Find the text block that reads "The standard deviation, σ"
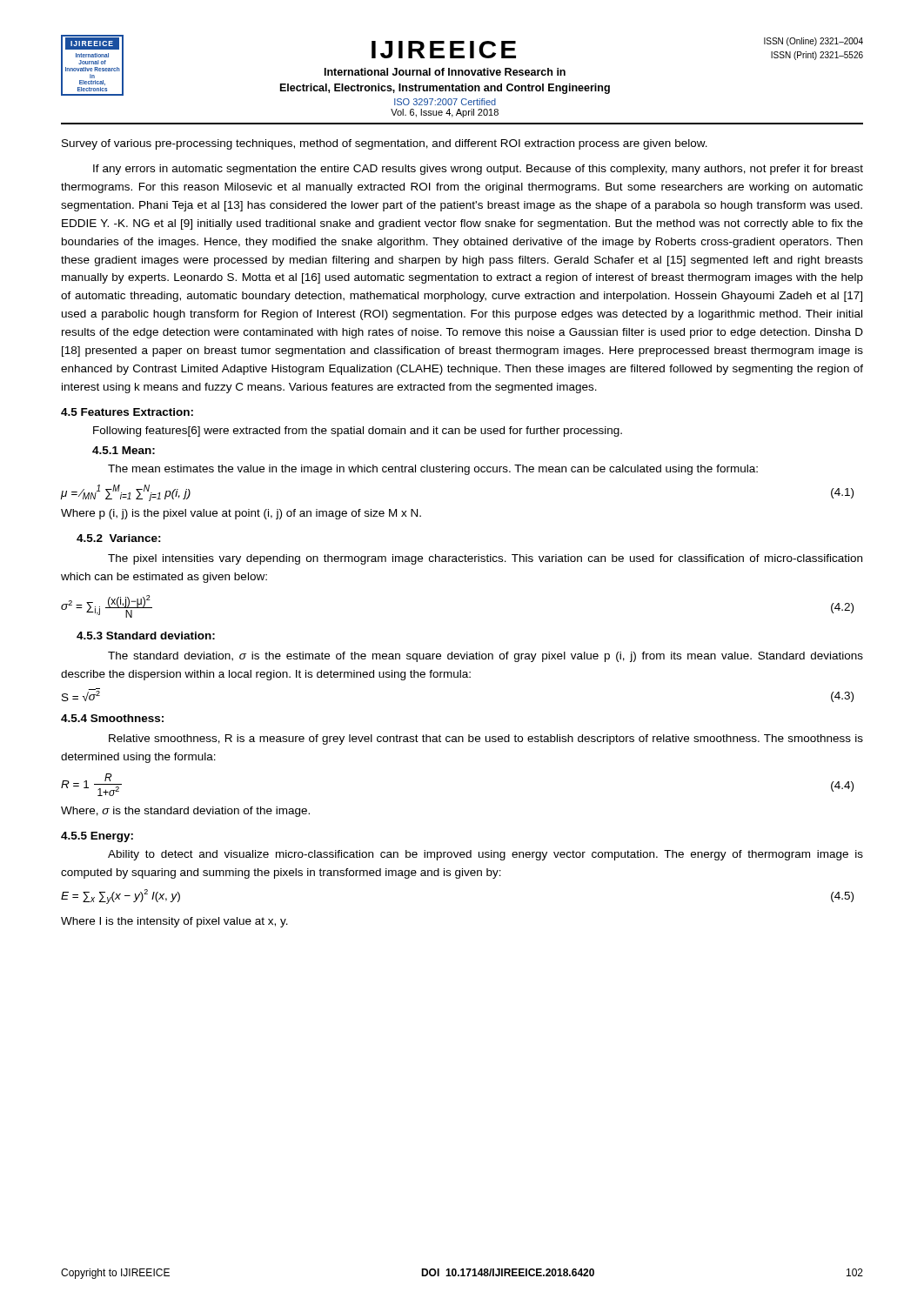This screenshot has width=924, height=1305. (x=462, y=664)
